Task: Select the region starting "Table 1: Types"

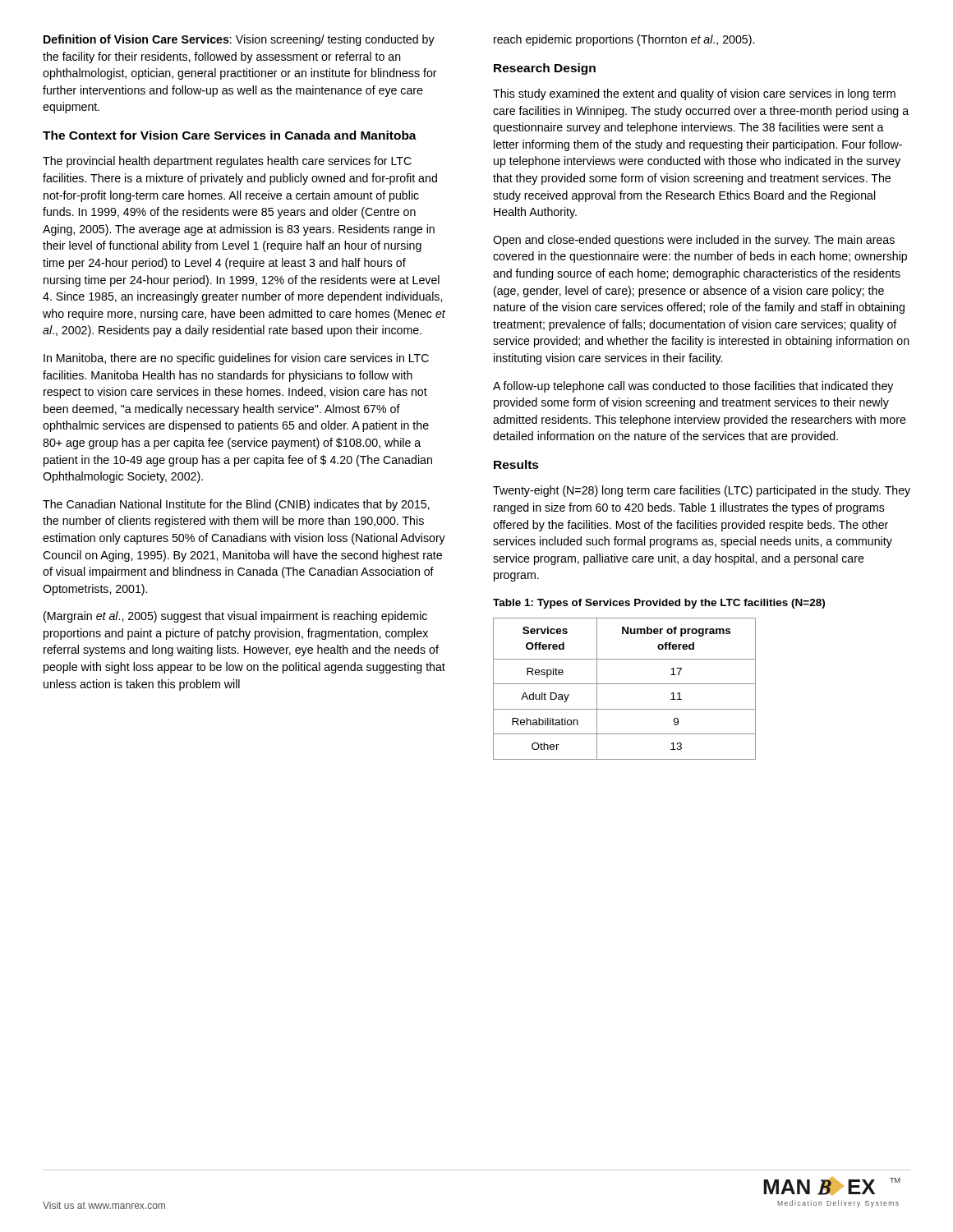Action: coord(659,602)
